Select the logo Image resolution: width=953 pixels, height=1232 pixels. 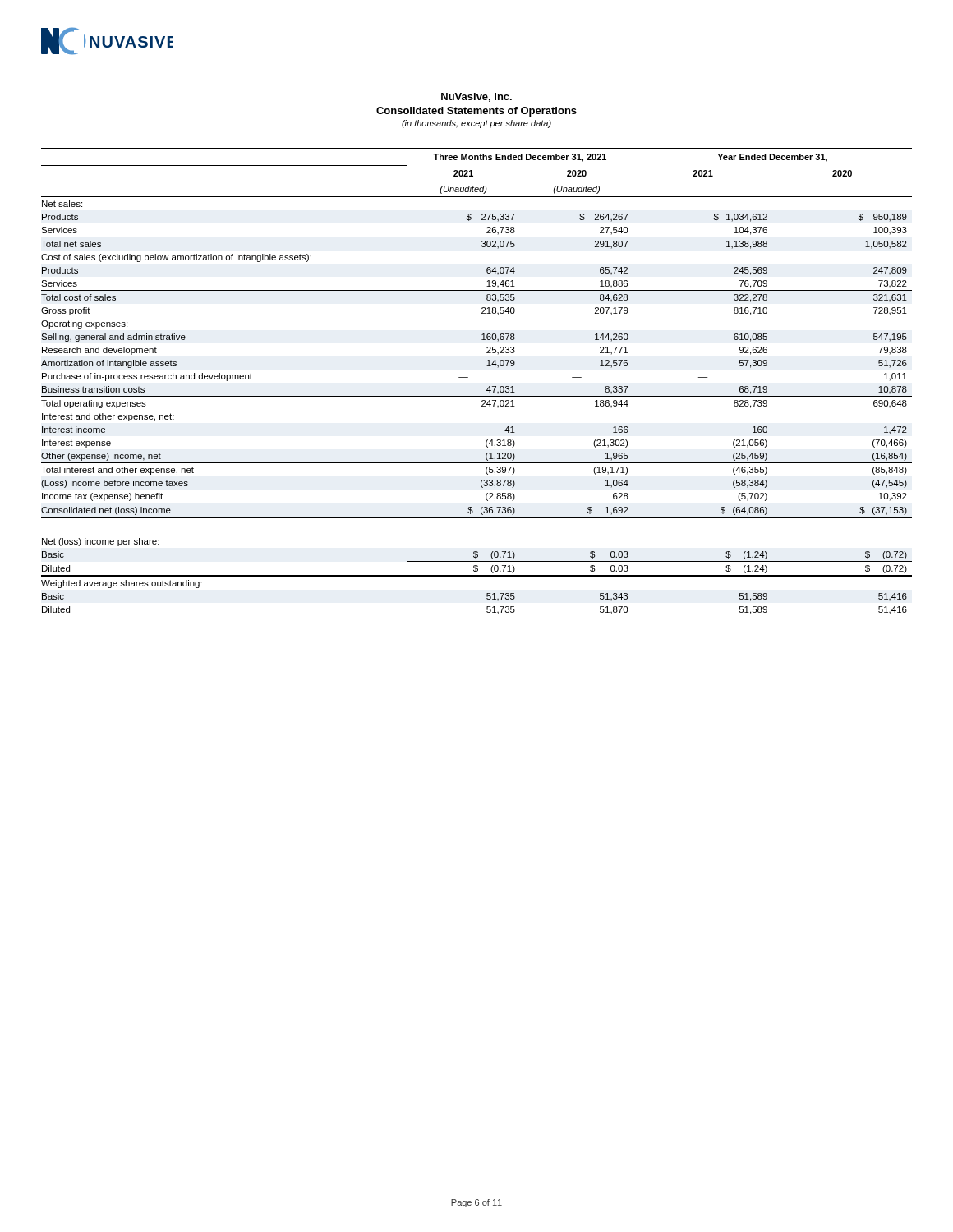click(x=107, y=43)
